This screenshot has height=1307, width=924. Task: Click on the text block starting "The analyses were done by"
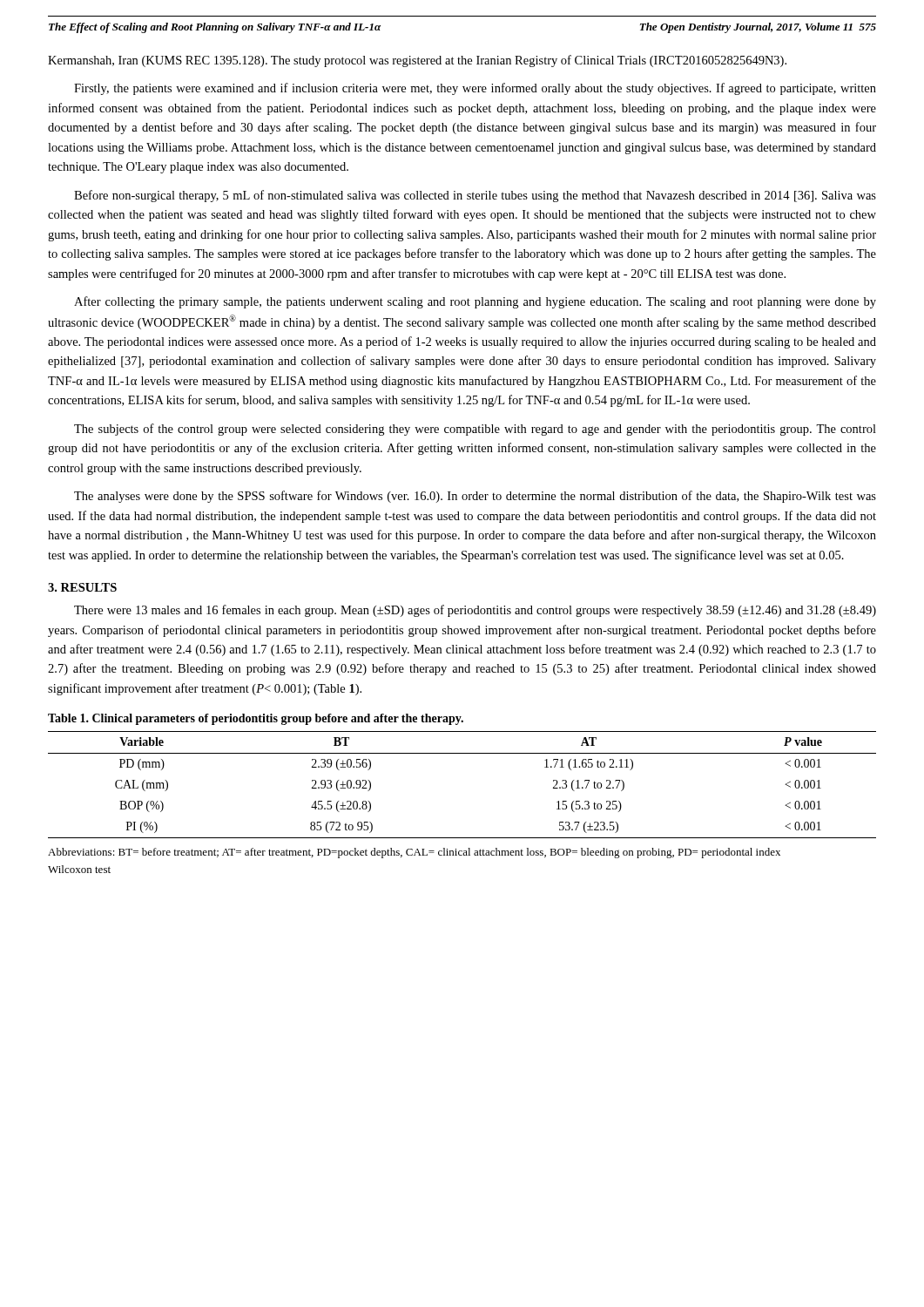click(462, 526)
